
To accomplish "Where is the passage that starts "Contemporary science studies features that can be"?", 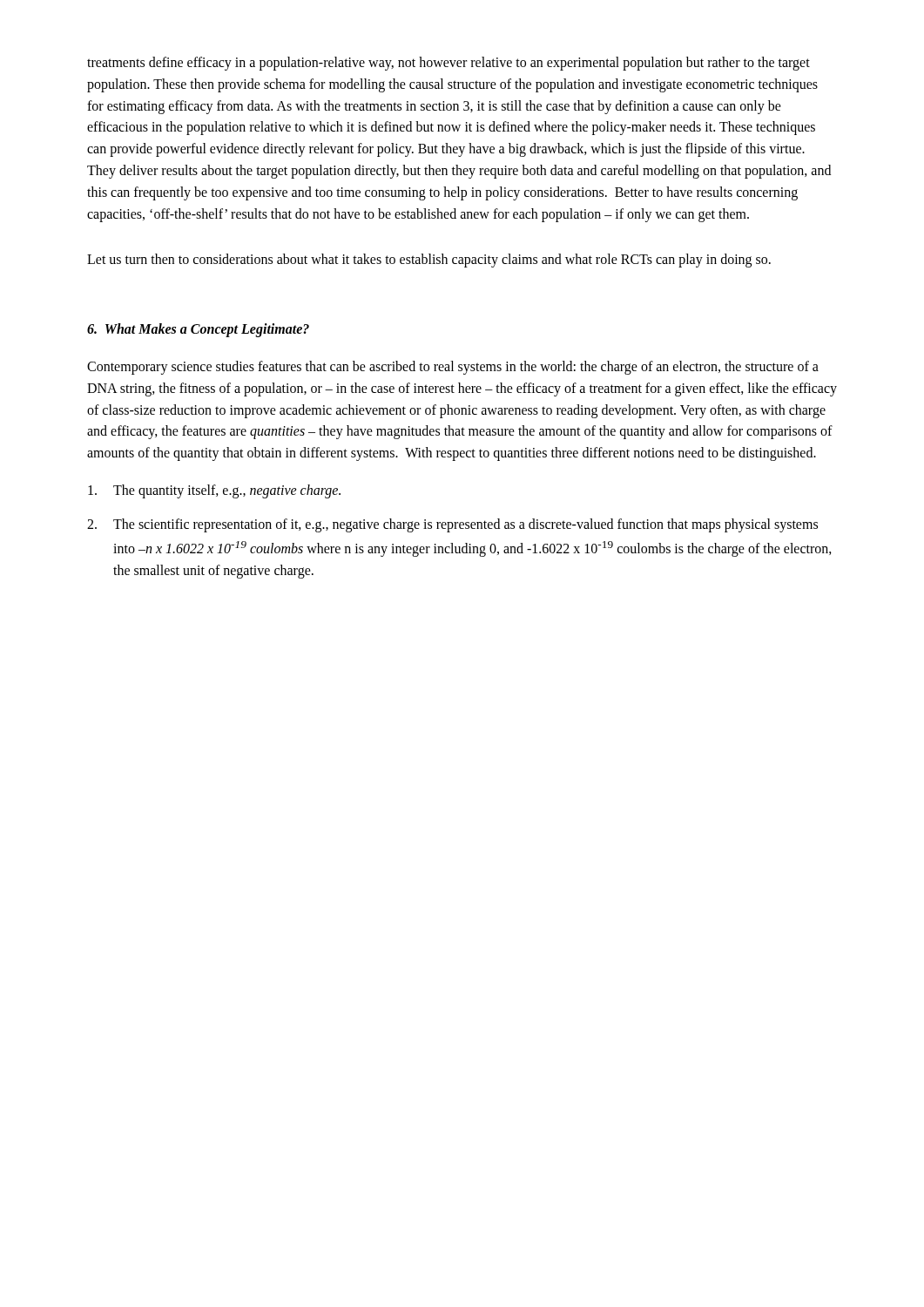I will 462,410.
